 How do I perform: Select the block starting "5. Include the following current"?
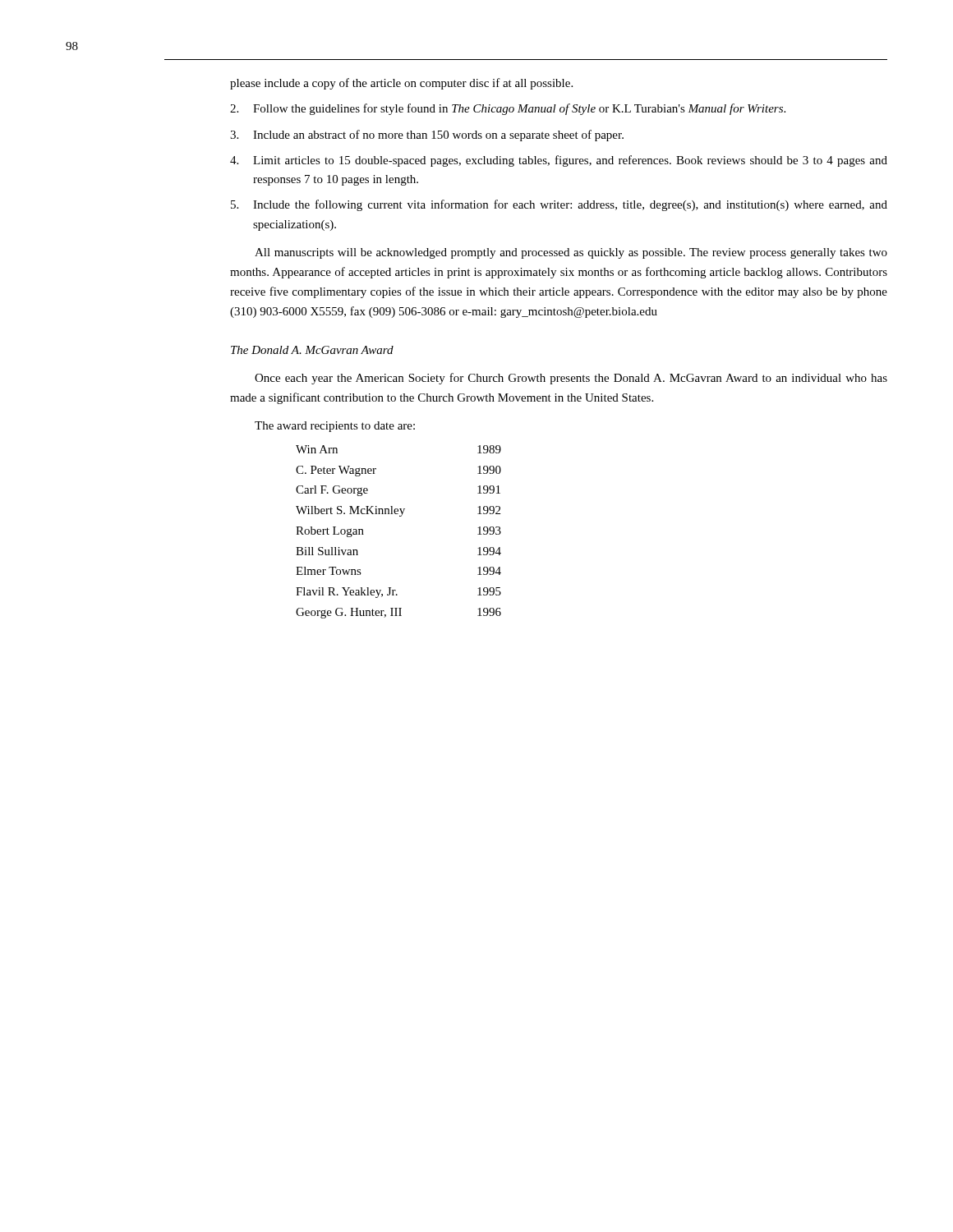tap(559, 215)
